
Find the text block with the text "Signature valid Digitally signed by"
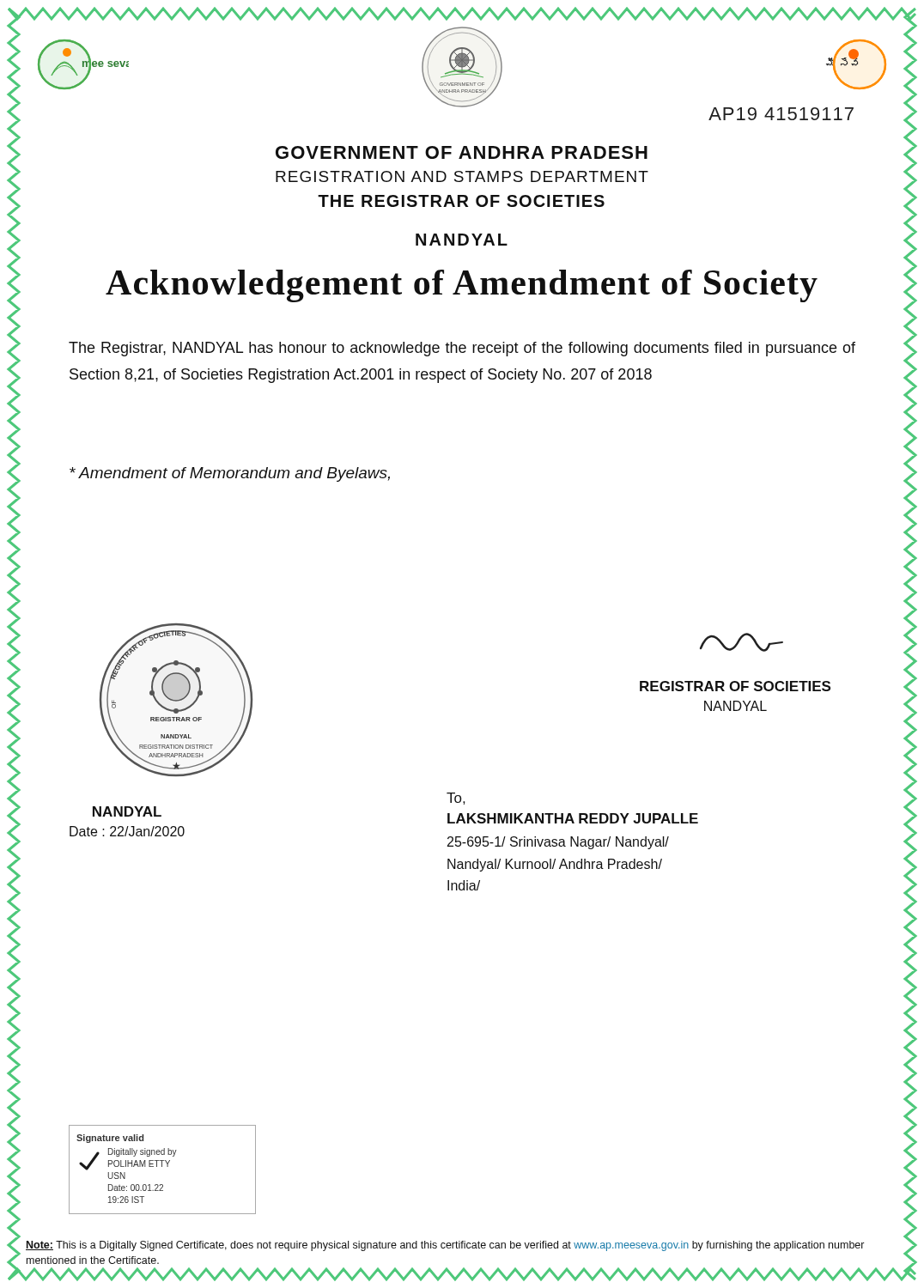[x=162, y=1170]
